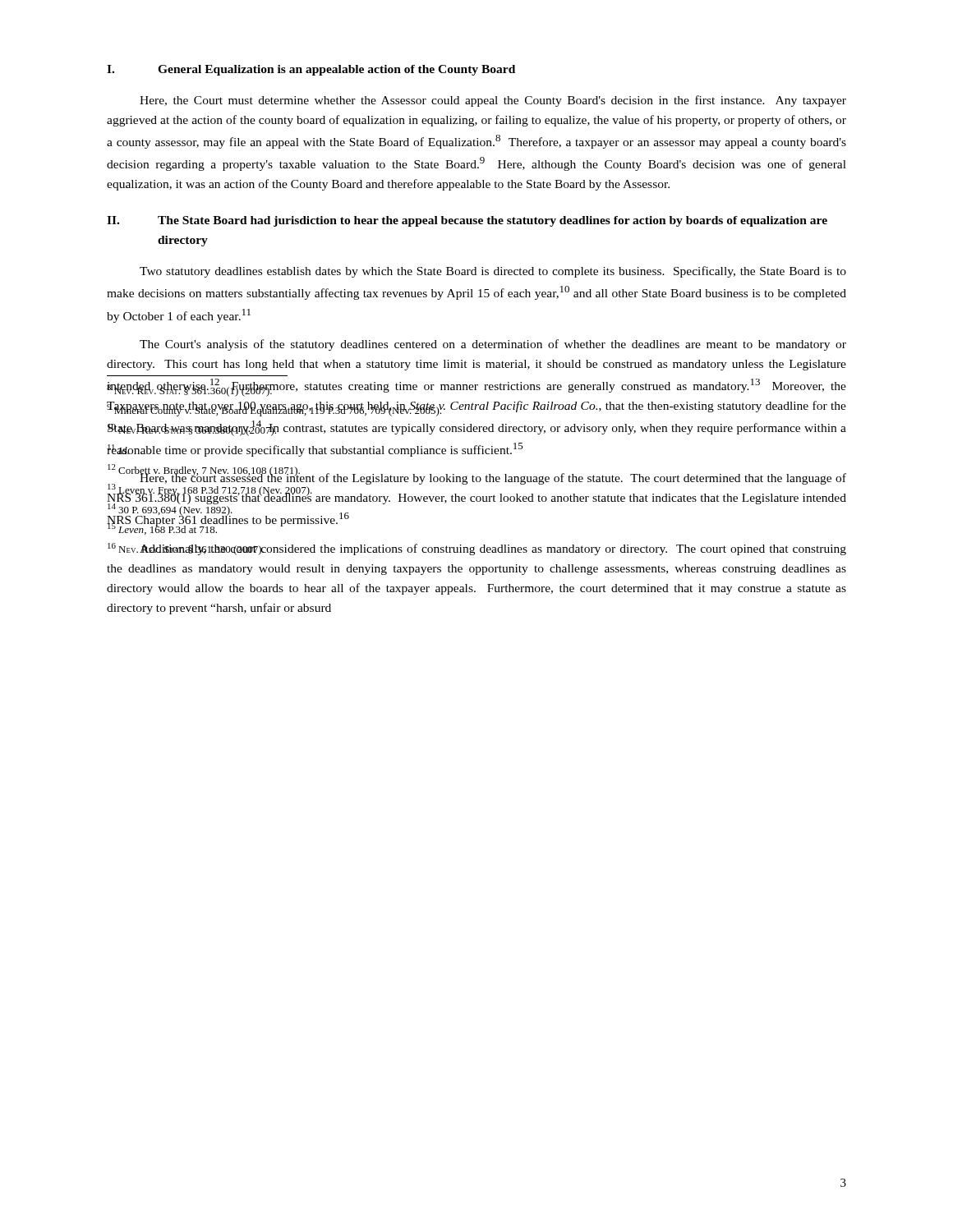953x1232 pixels.
Task: Click on the text block that reads "Here, the court assessed the"
Action: [x=476, y=499]
